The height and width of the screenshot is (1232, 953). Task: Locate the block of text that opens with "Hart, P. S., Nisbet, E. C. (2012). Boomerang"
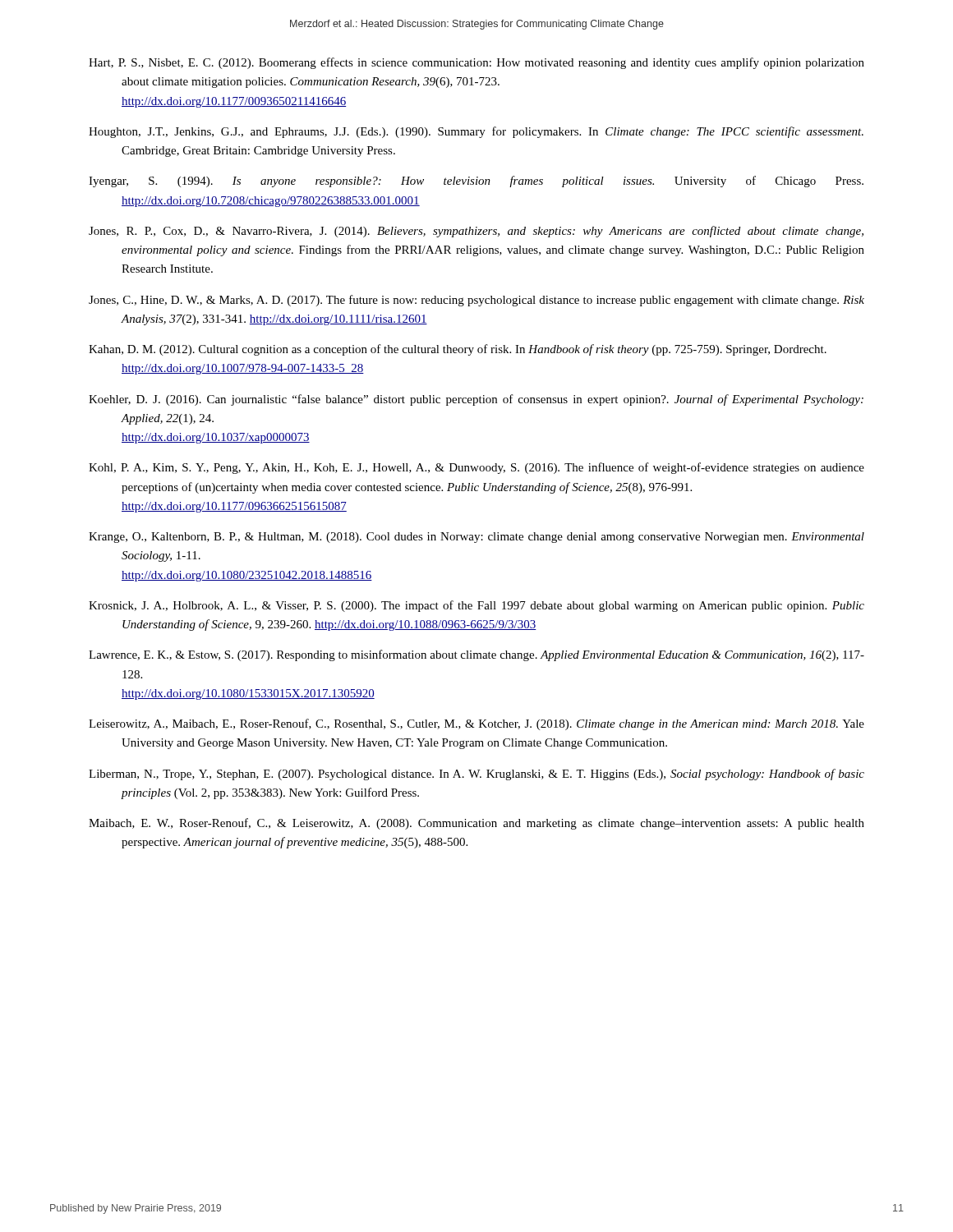476,81
